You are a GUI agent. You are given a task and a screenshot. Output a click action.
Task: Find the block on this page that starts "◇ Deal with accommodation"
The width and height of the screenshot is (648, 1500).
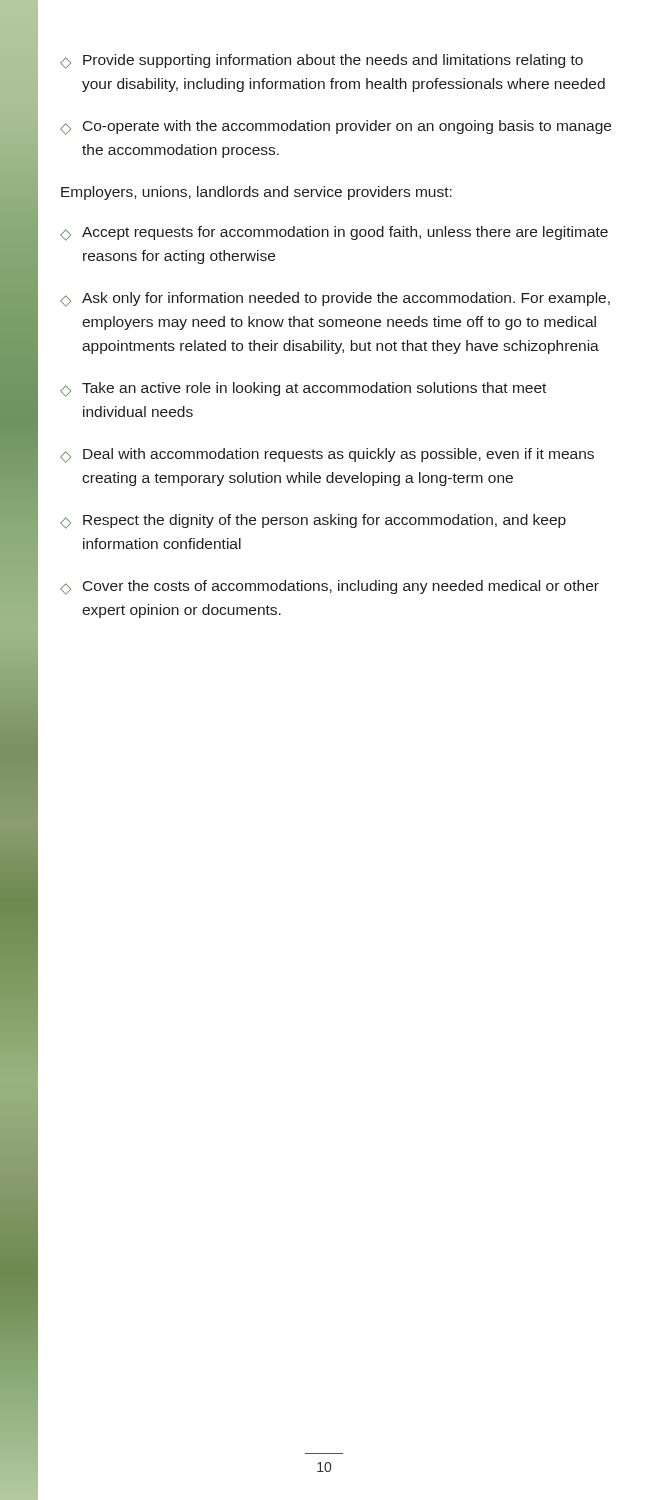pyautogui.click(x=336, y=466)
